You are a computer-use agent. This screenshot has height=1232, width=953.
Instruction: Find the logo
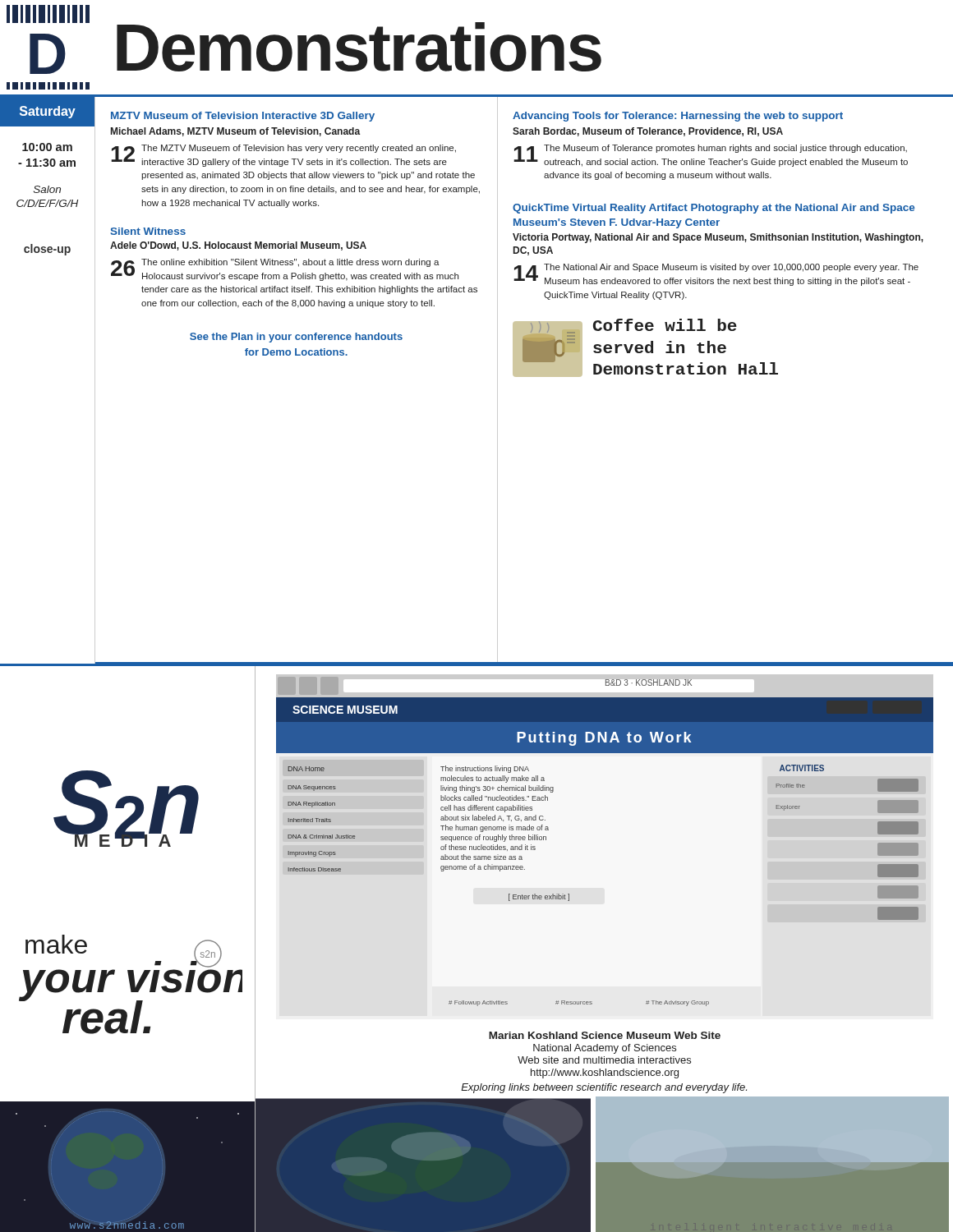pos(127,781)
